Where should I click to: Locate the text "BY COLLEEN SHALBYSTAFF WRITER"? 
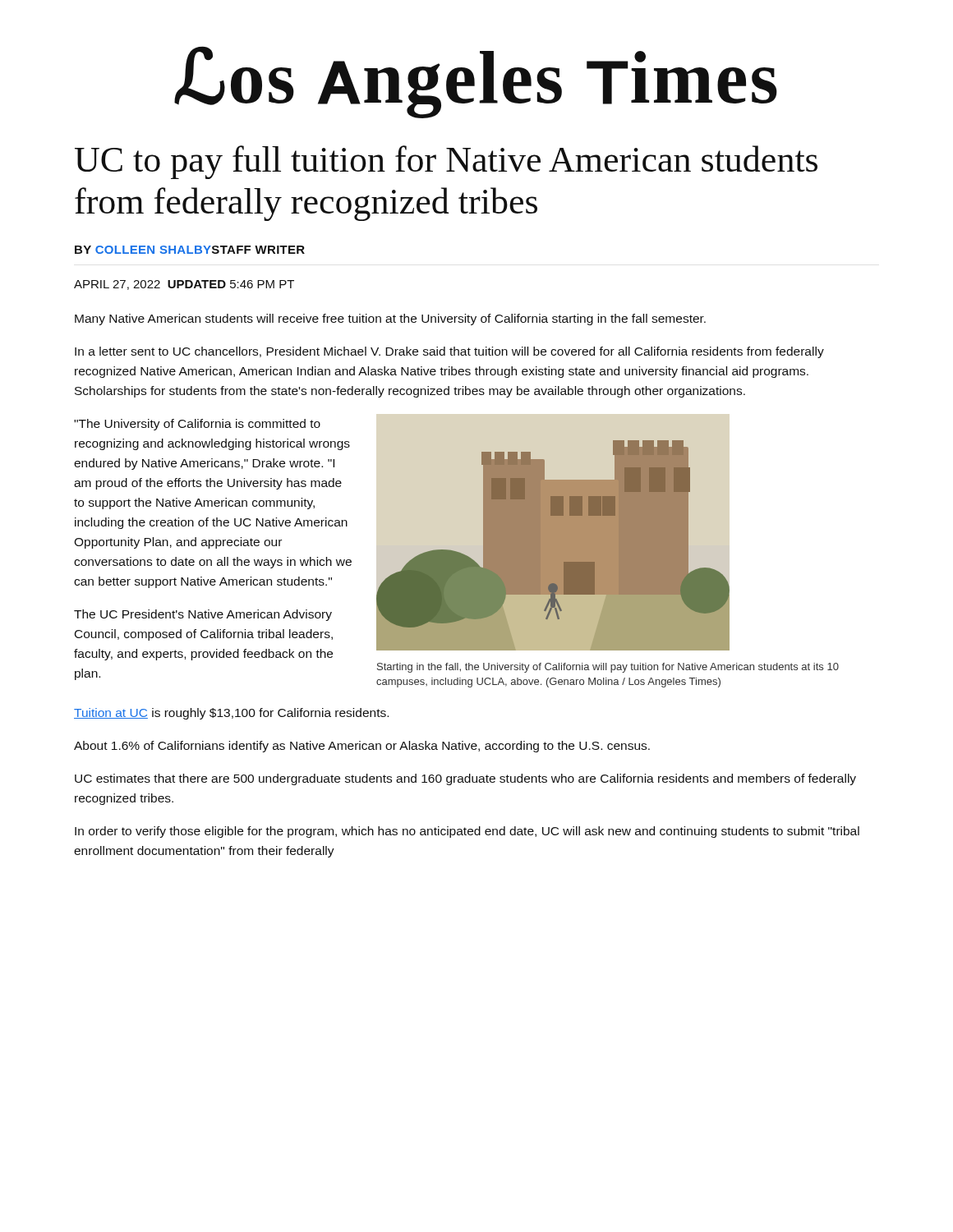coord(190,249)
